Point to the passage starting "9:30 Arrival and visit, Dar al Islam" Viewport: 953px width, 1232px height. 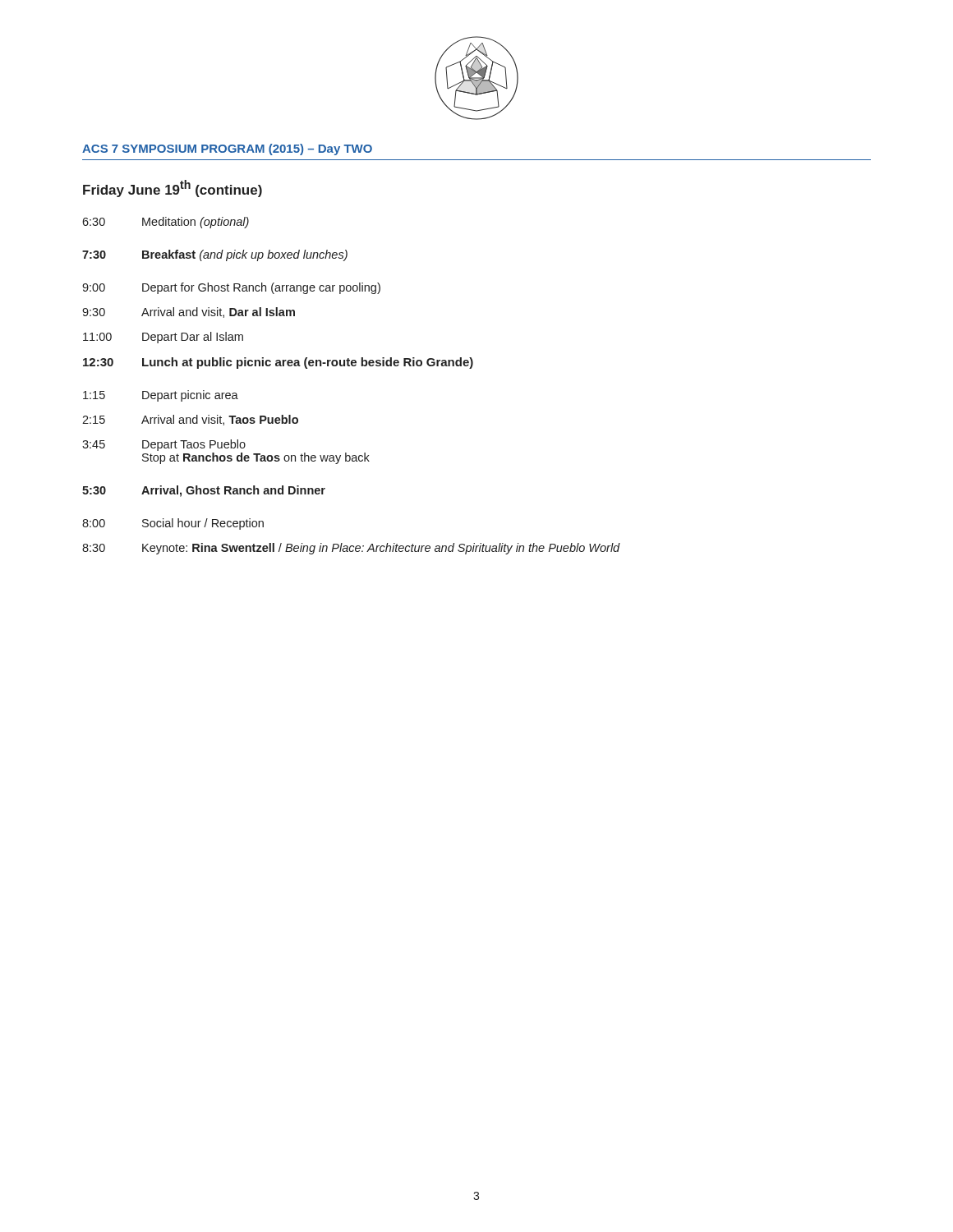(189, 313)
